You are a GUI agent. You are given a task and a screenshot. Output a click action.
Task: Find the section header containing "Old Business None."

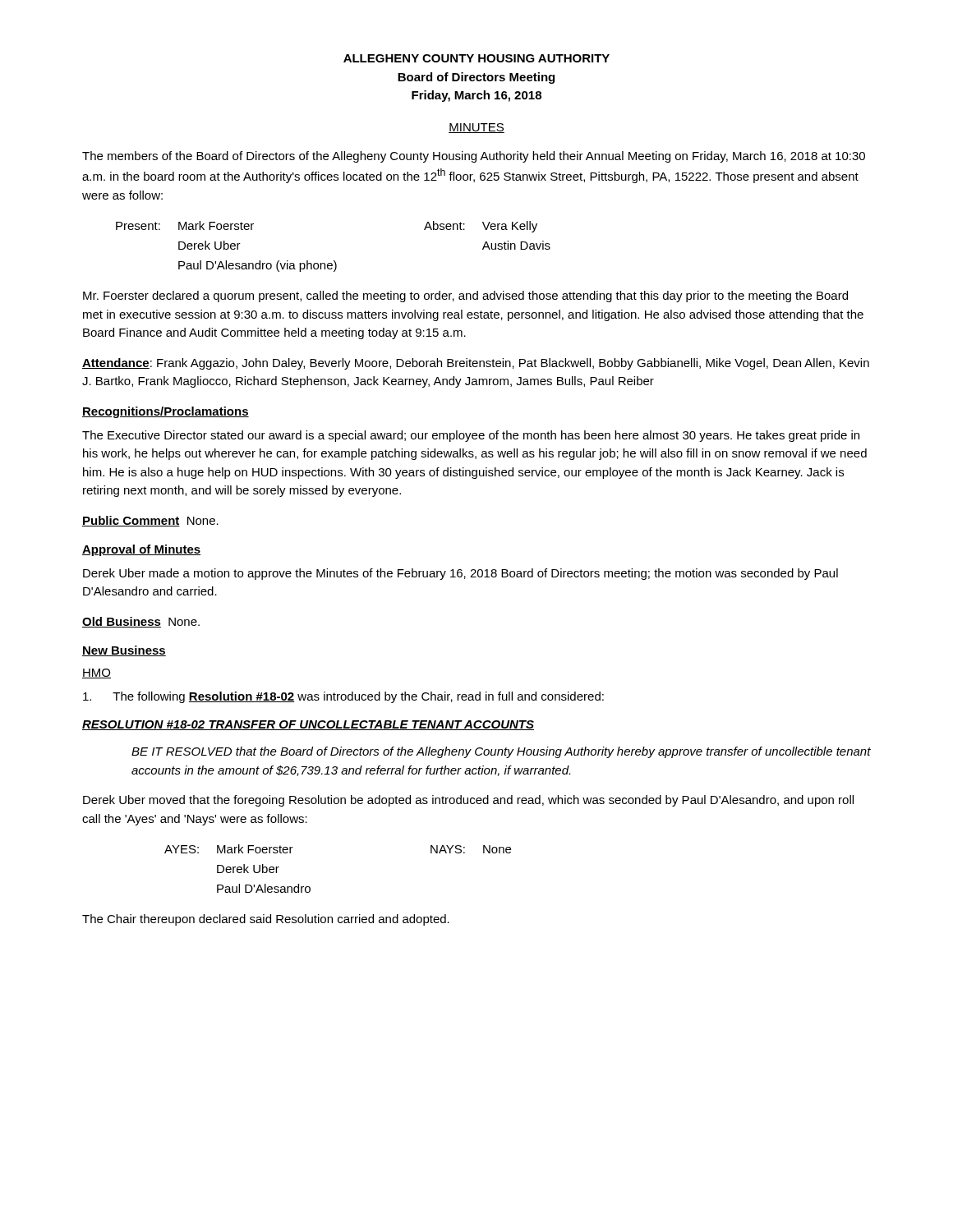(x=141, y=621)
